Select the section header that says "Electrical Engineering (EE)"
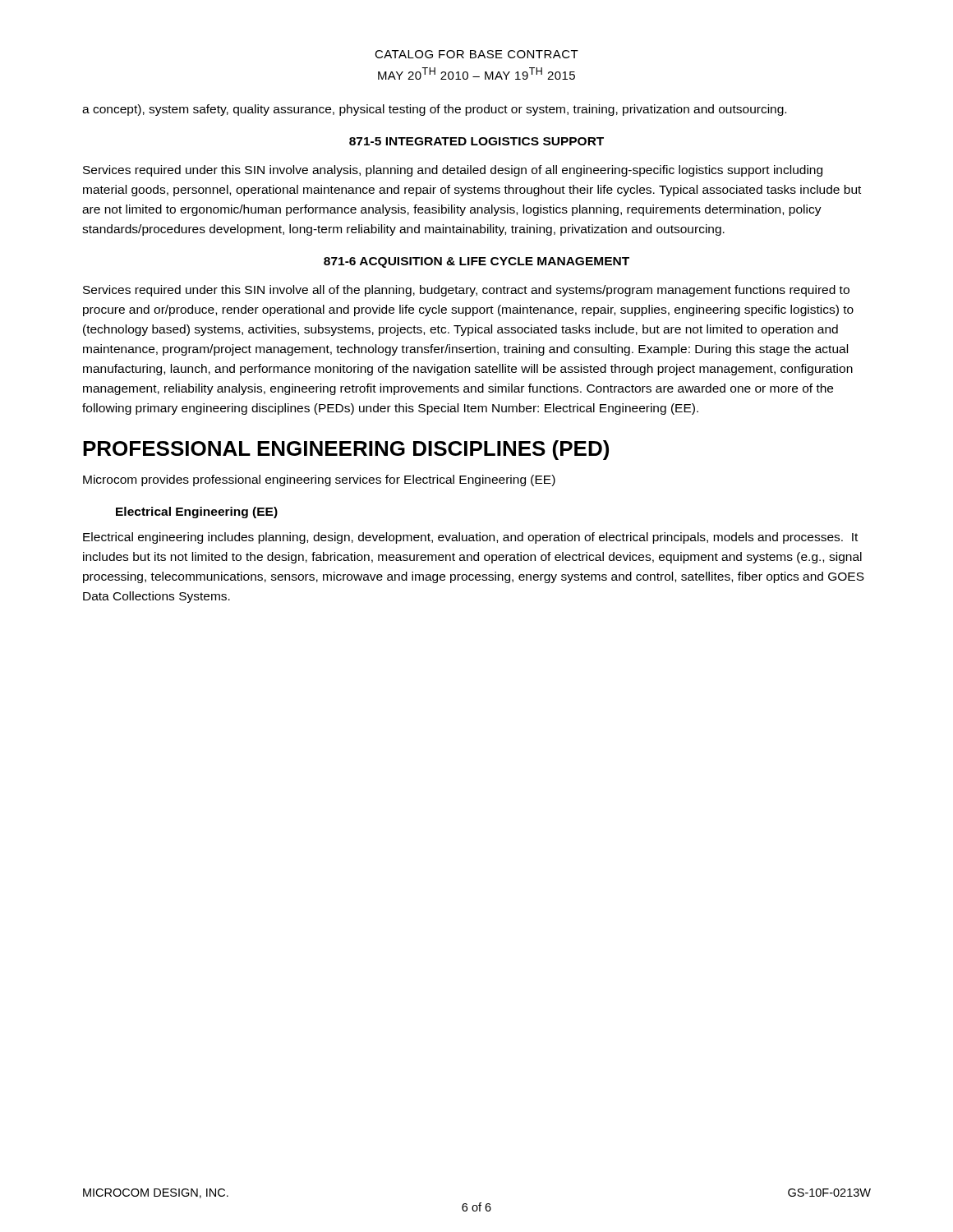953x1232 pixels. (x=196, y=512)
